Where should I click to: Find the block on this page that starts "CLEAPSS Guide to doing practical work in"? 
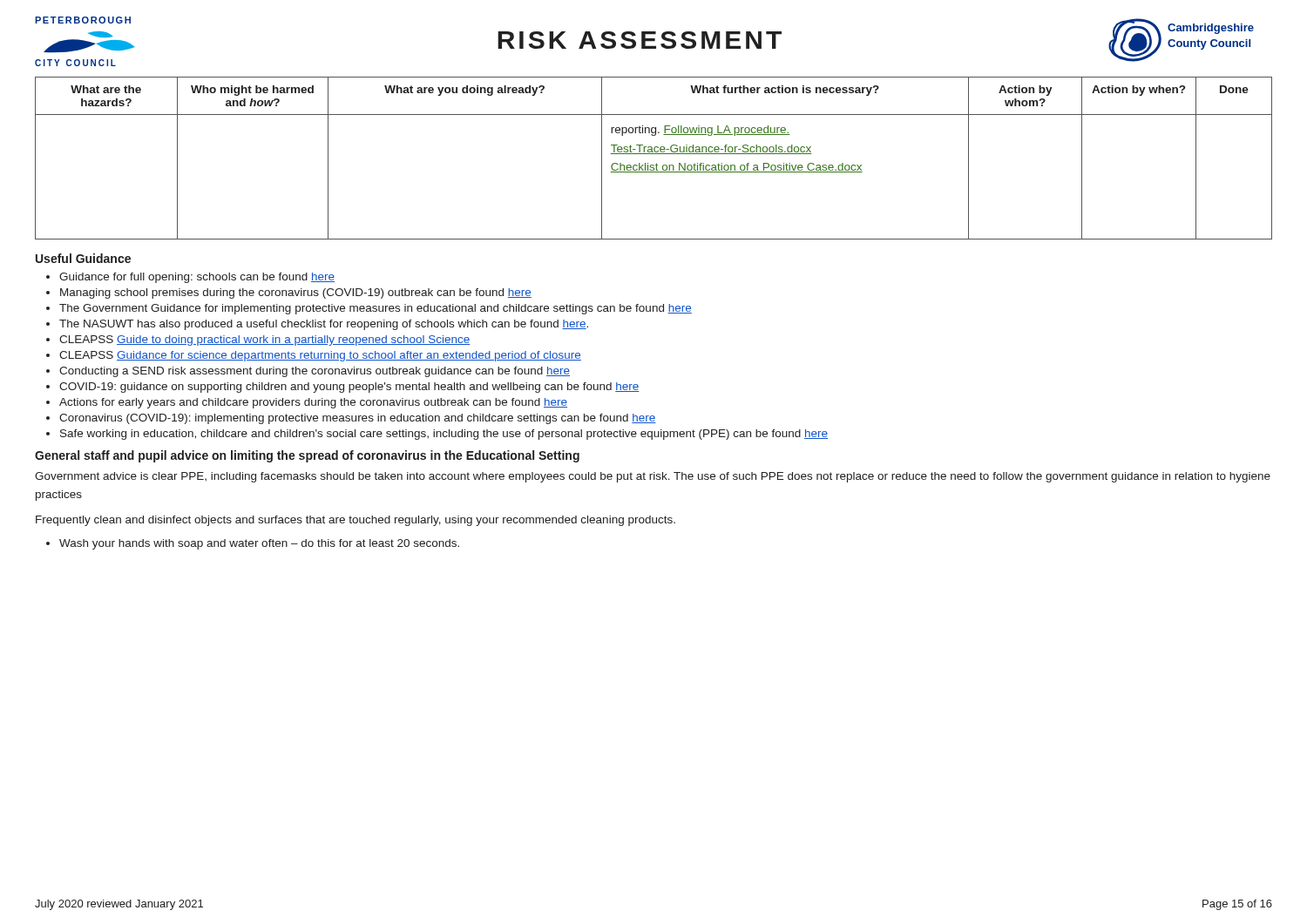tap(265, 339)
